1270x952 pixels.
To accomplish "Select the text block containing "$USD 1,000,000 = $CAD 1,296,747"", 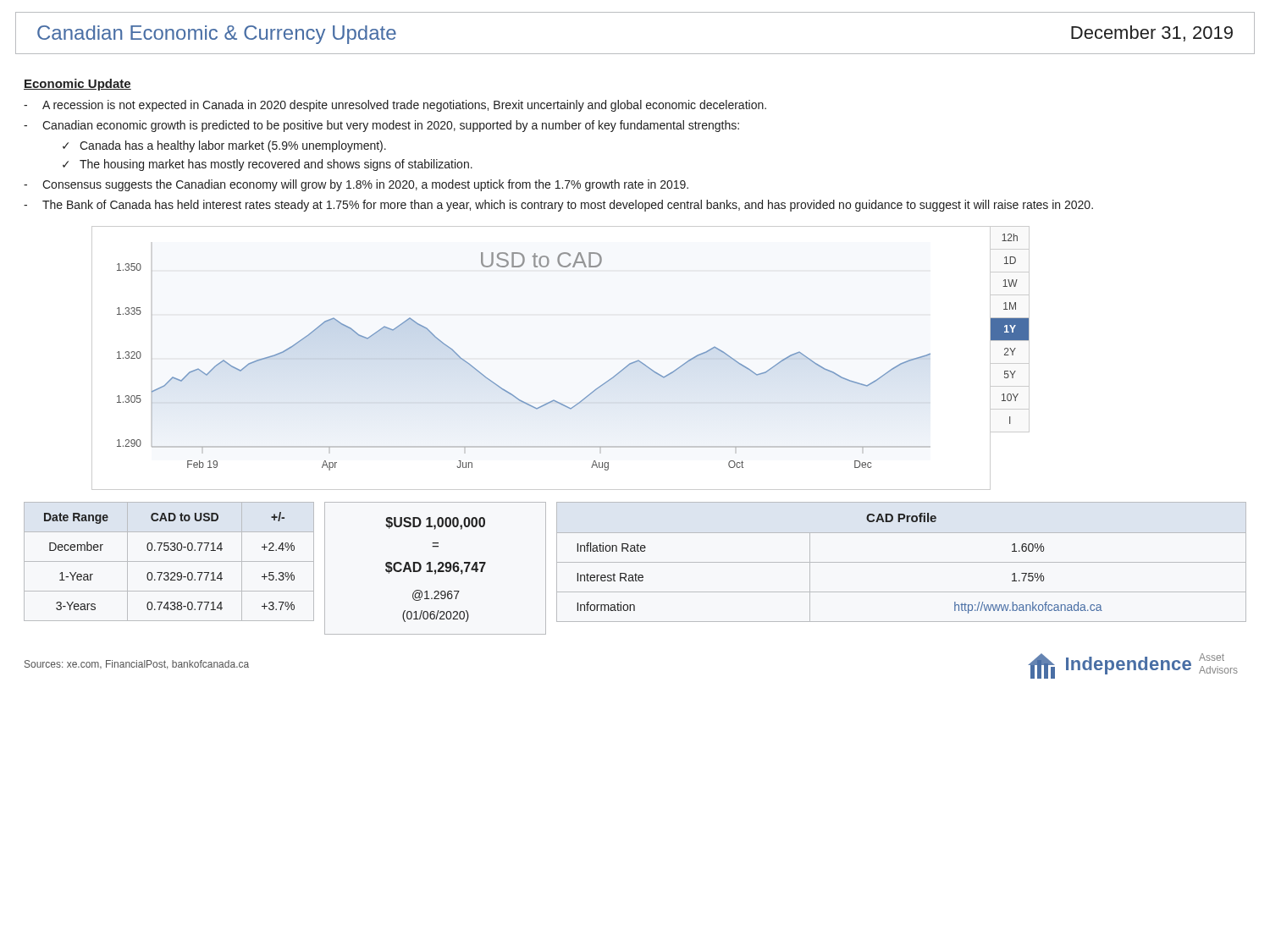I will tap(436, 568).
